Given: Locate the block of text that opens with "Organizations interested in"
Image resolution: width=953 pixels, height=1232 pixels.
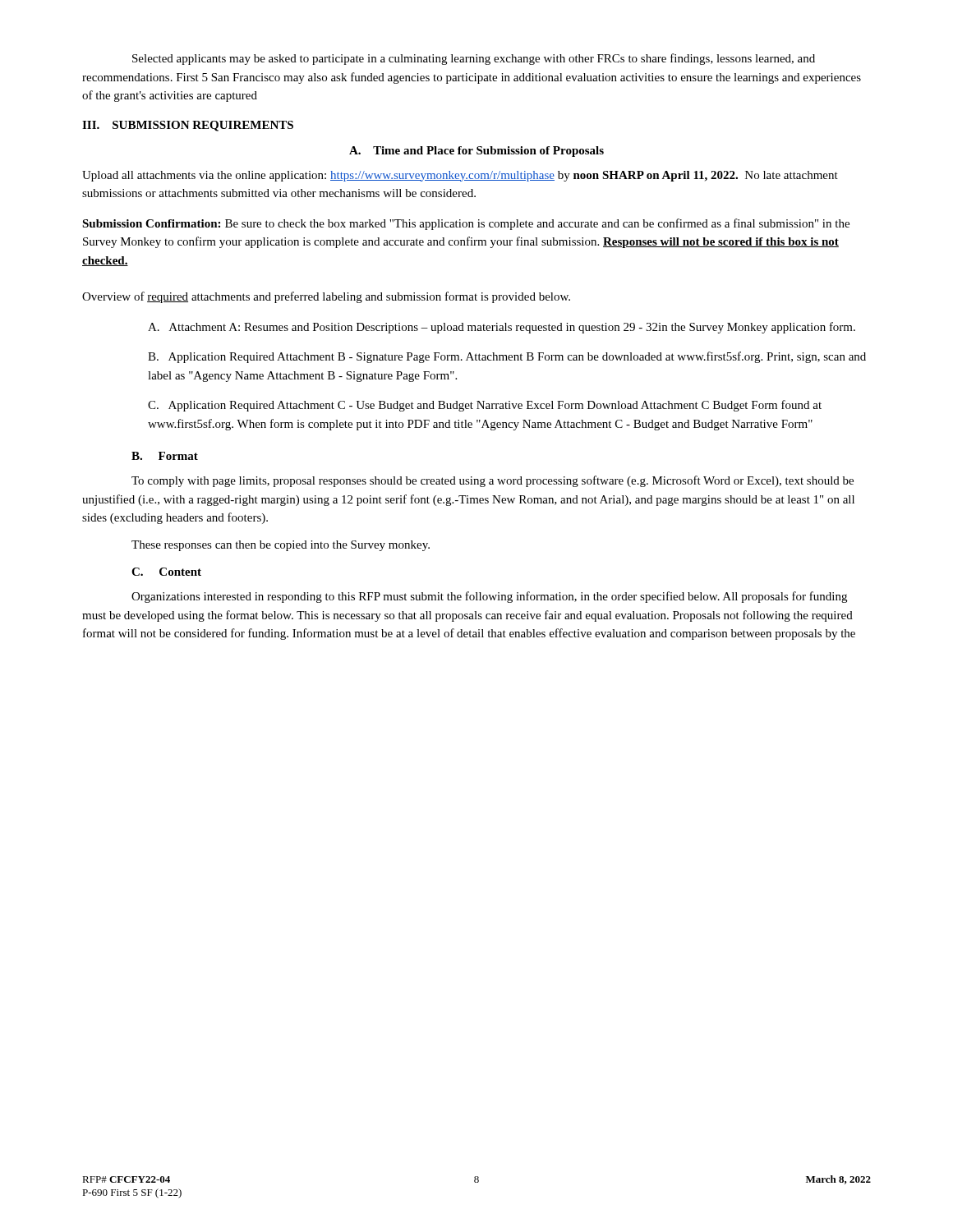Looking at the screenshot, I should 469,615.
